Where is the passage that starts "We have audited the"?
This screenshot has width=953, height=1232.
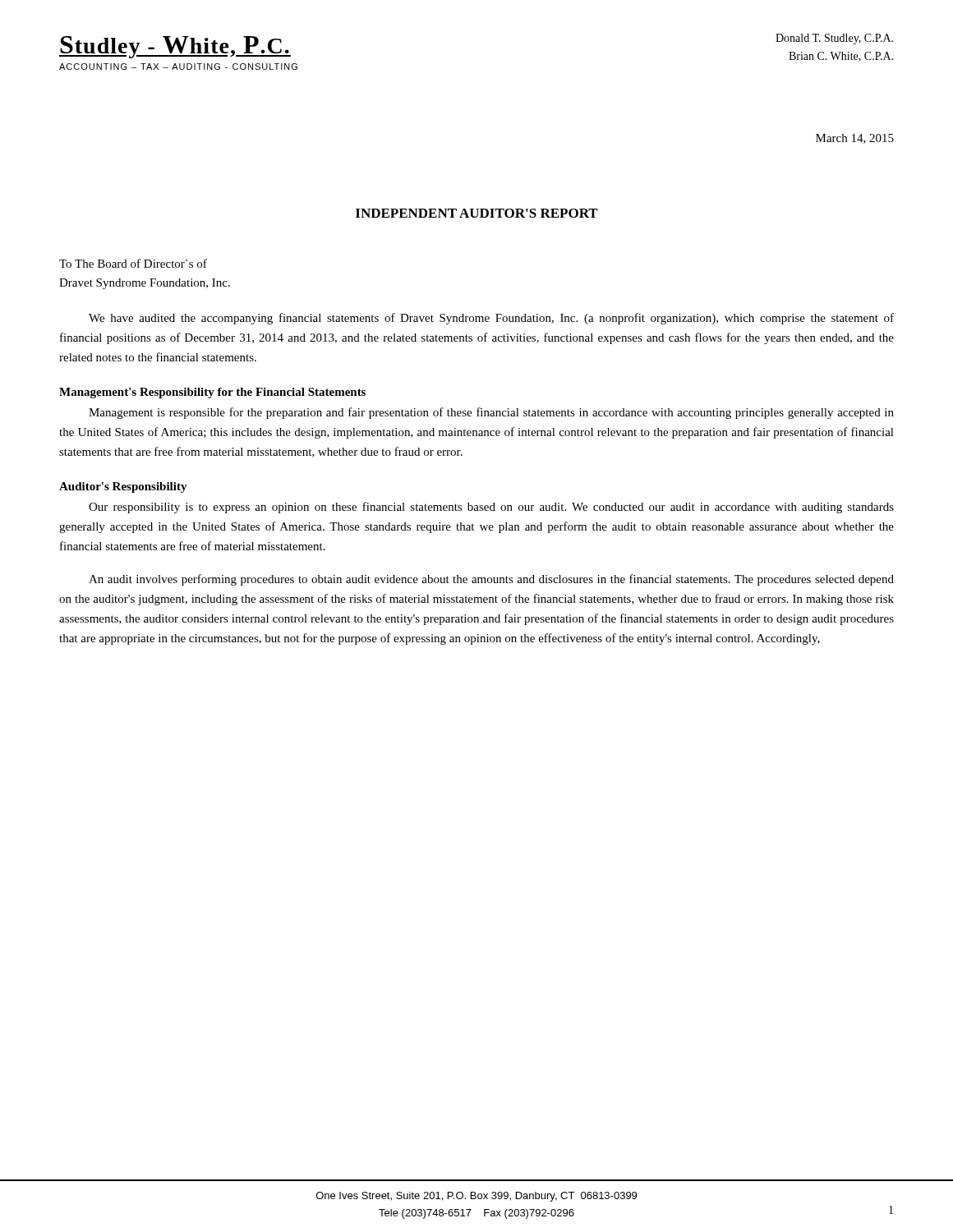(x=476, y=337)
